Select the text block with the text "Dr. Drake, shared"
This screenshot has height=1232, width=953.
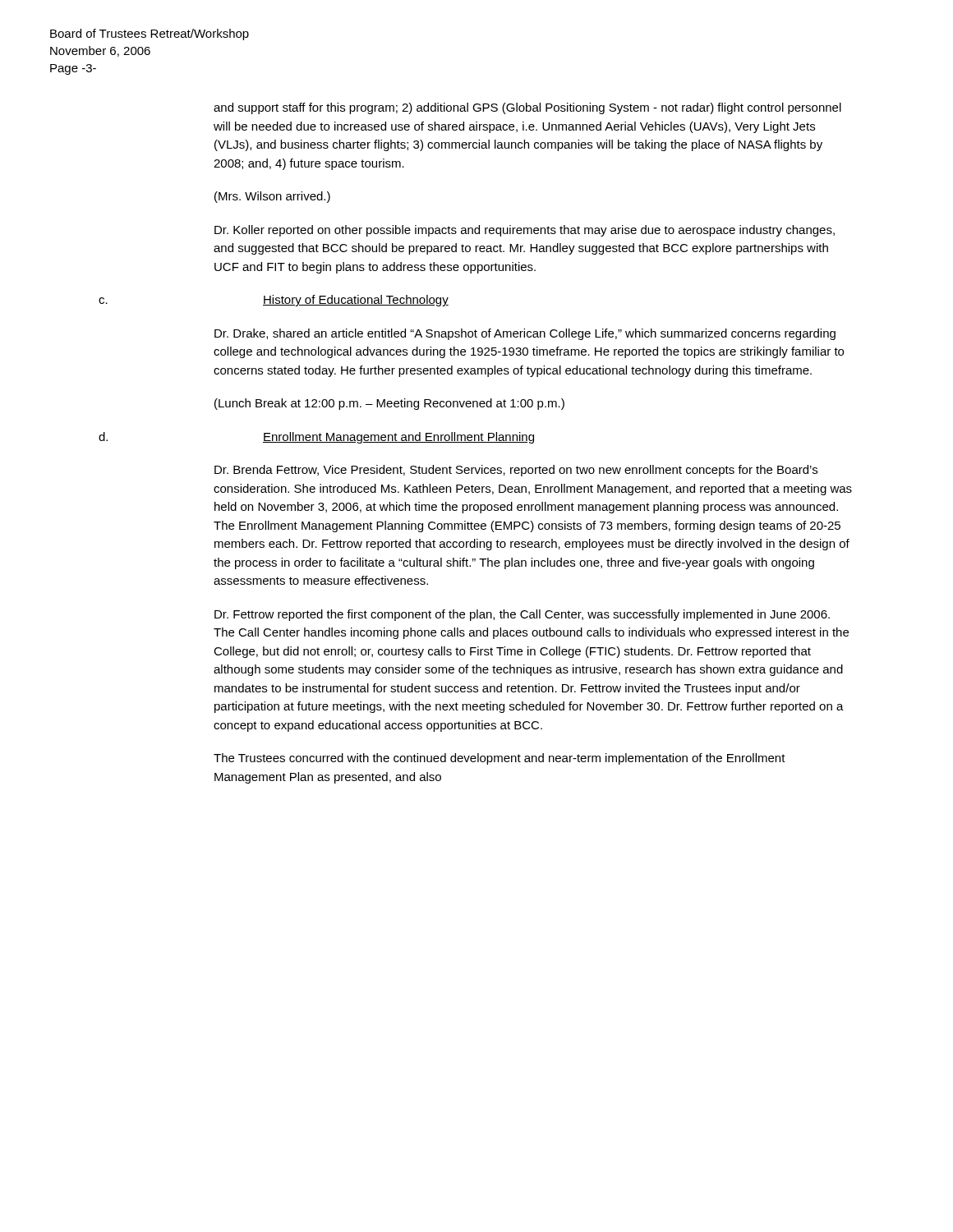click(x=529, y=351)
